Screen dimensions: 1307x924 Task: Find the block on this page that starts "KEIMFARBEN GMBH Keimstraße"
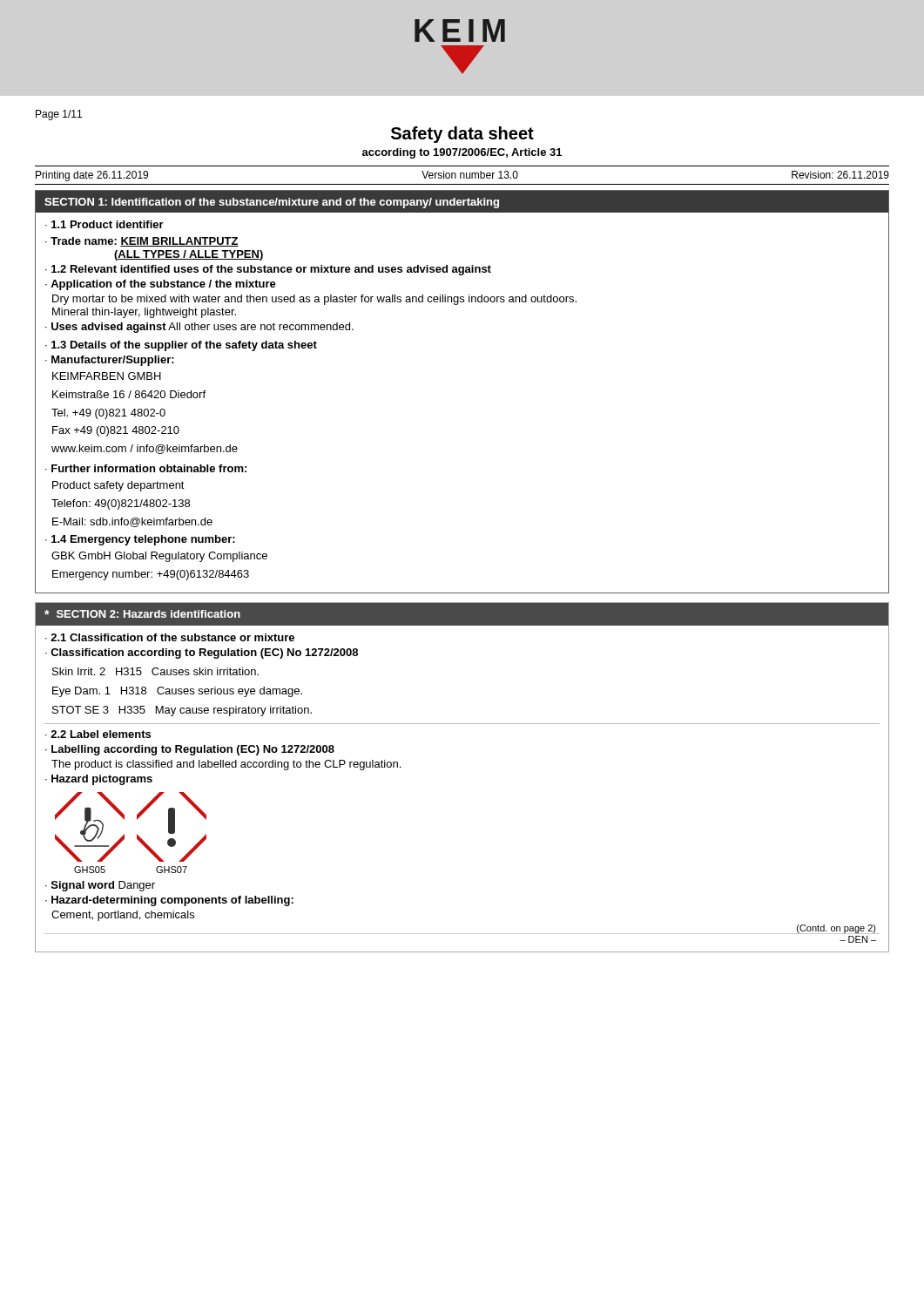pyautogui.click(x=145, y=412)
